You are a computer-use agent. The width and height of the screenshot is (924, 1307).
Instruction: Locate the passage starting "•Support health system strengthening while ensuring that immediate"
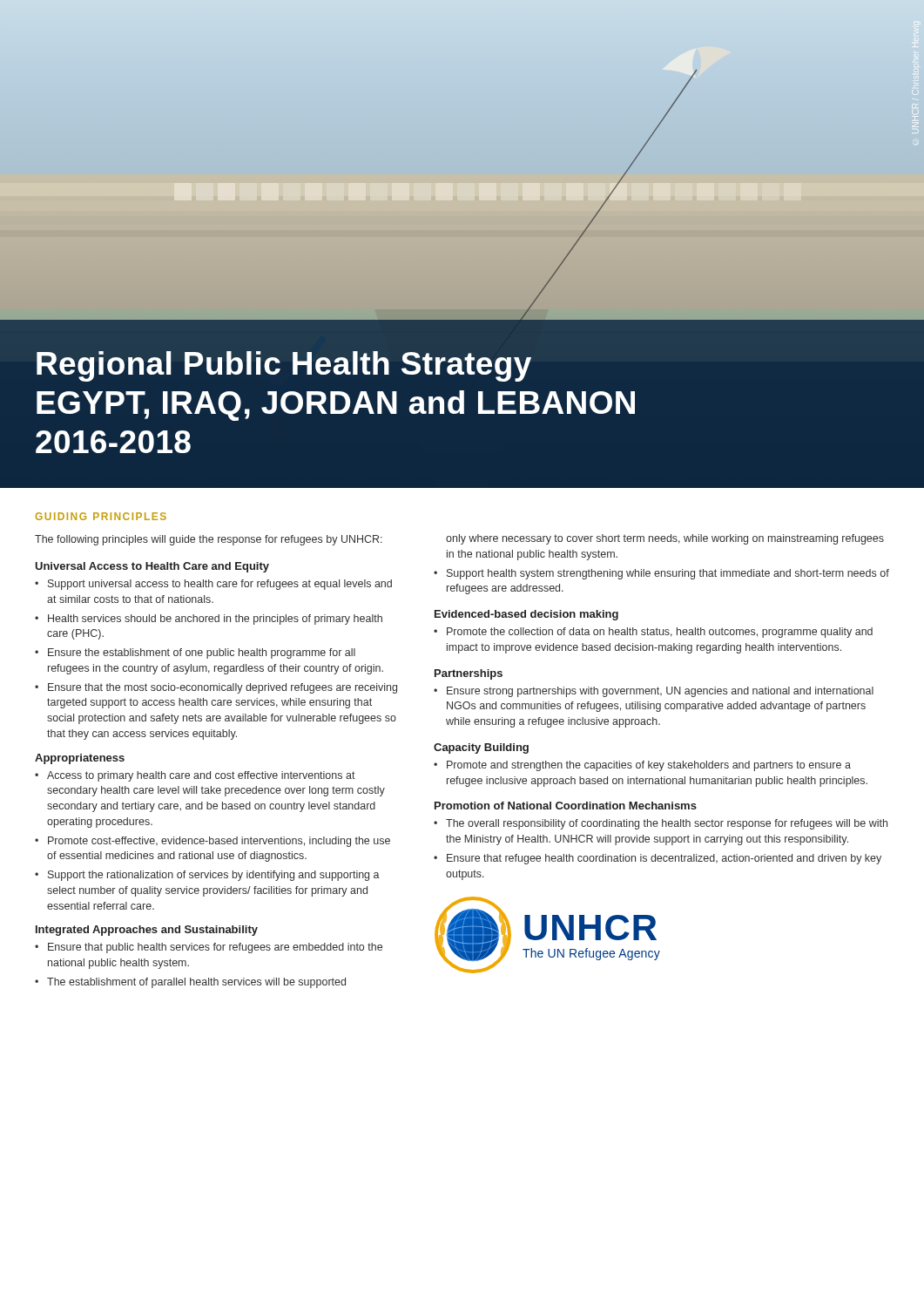(661, 580)
